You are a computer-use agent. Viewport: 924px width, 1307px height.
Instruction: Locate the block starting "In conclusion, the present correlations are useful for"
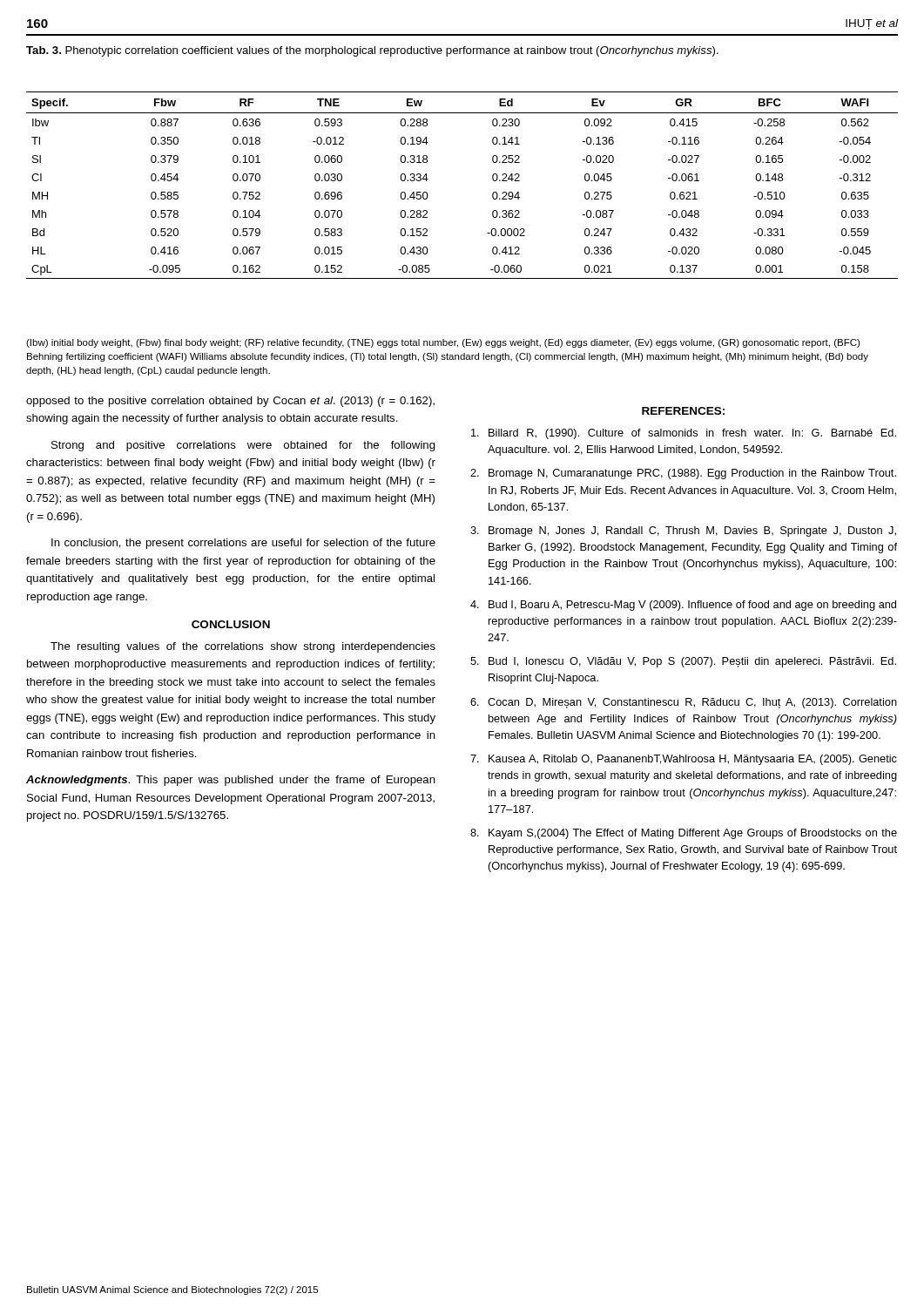(x=231, y=569)
